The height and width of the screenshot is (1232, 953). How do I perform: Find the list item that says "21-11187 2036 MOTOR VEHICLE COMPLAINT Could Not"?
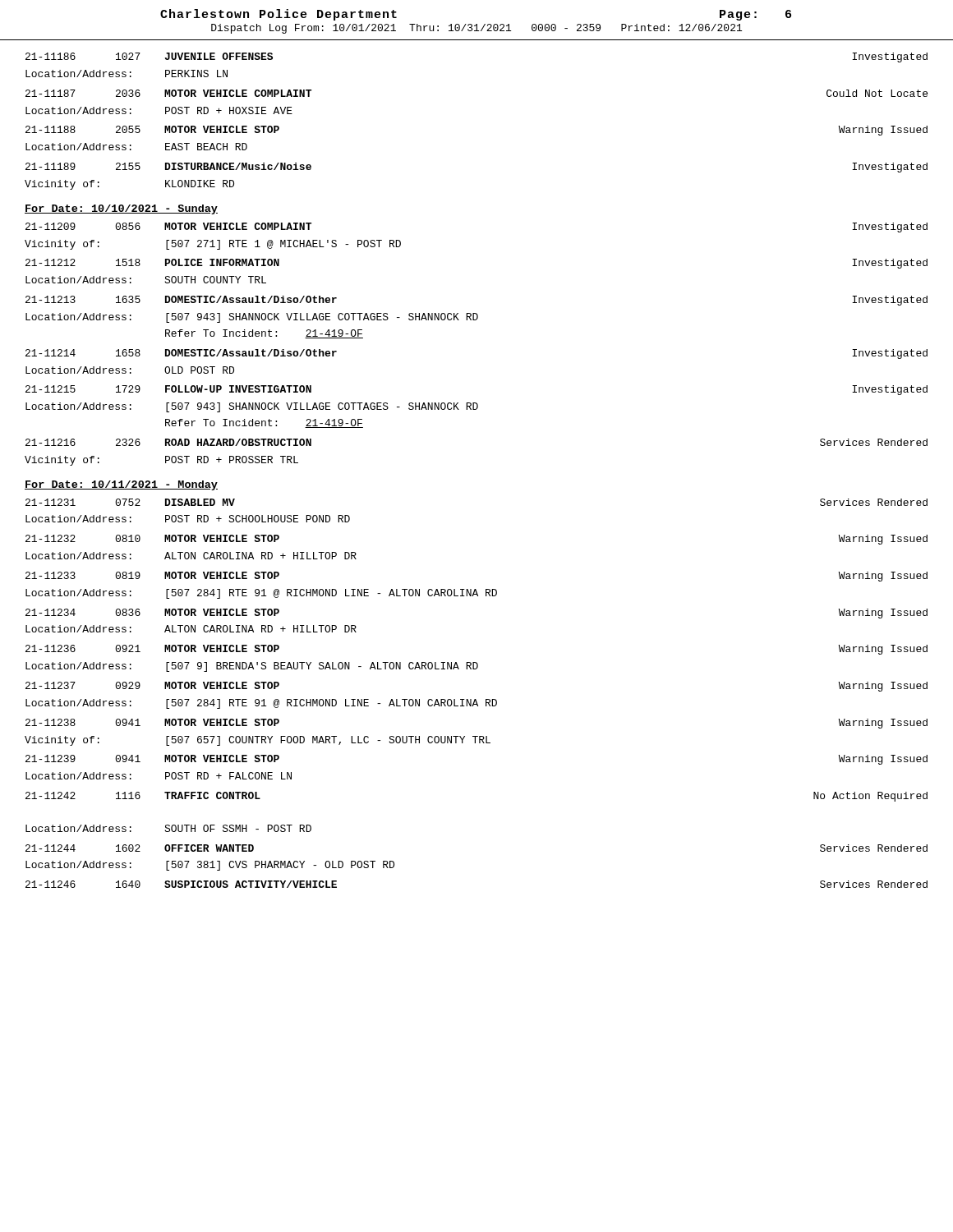(x=47, y=93)
